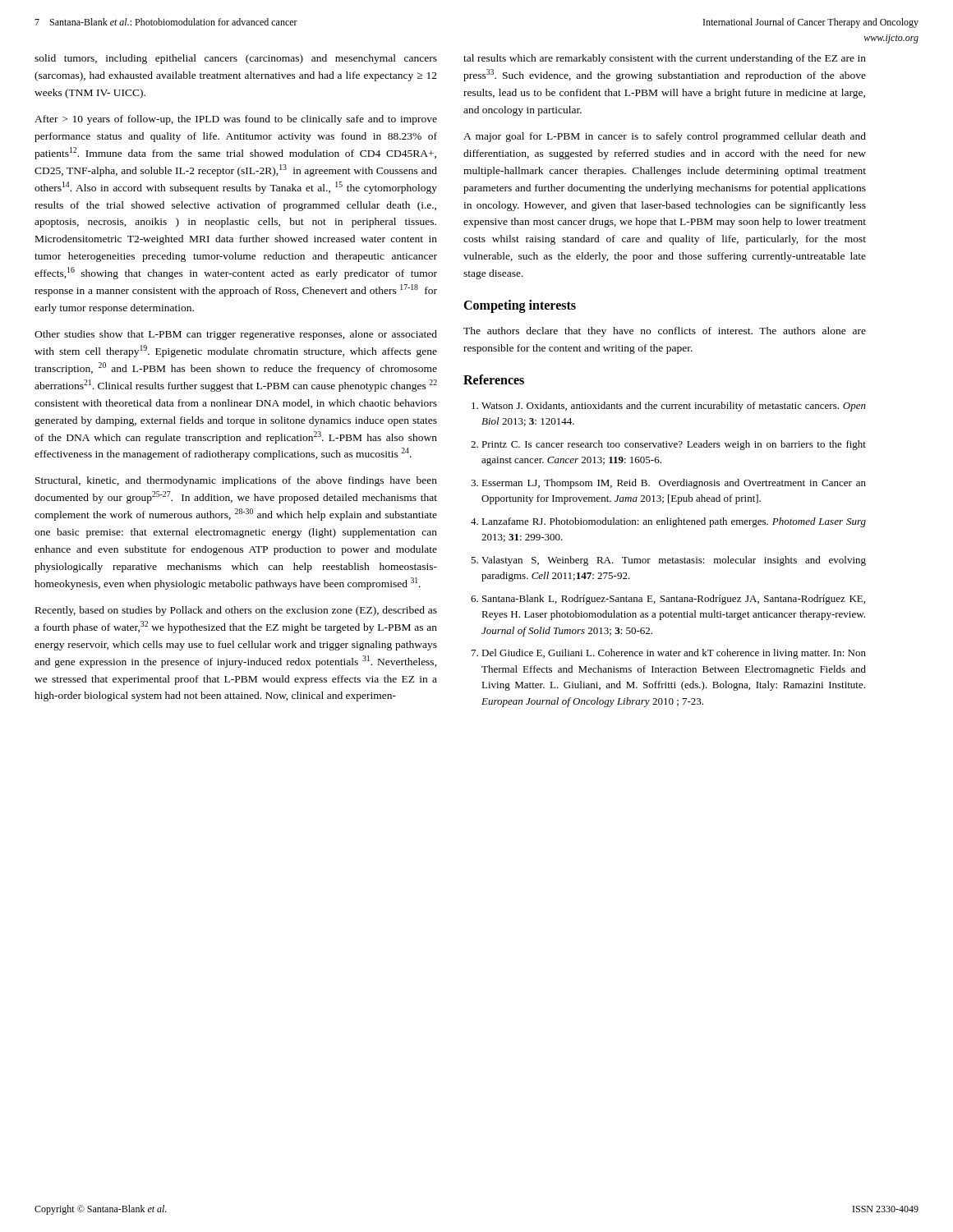Click on the region starting "tal results which are remarkably consistent"

[665, 85]
